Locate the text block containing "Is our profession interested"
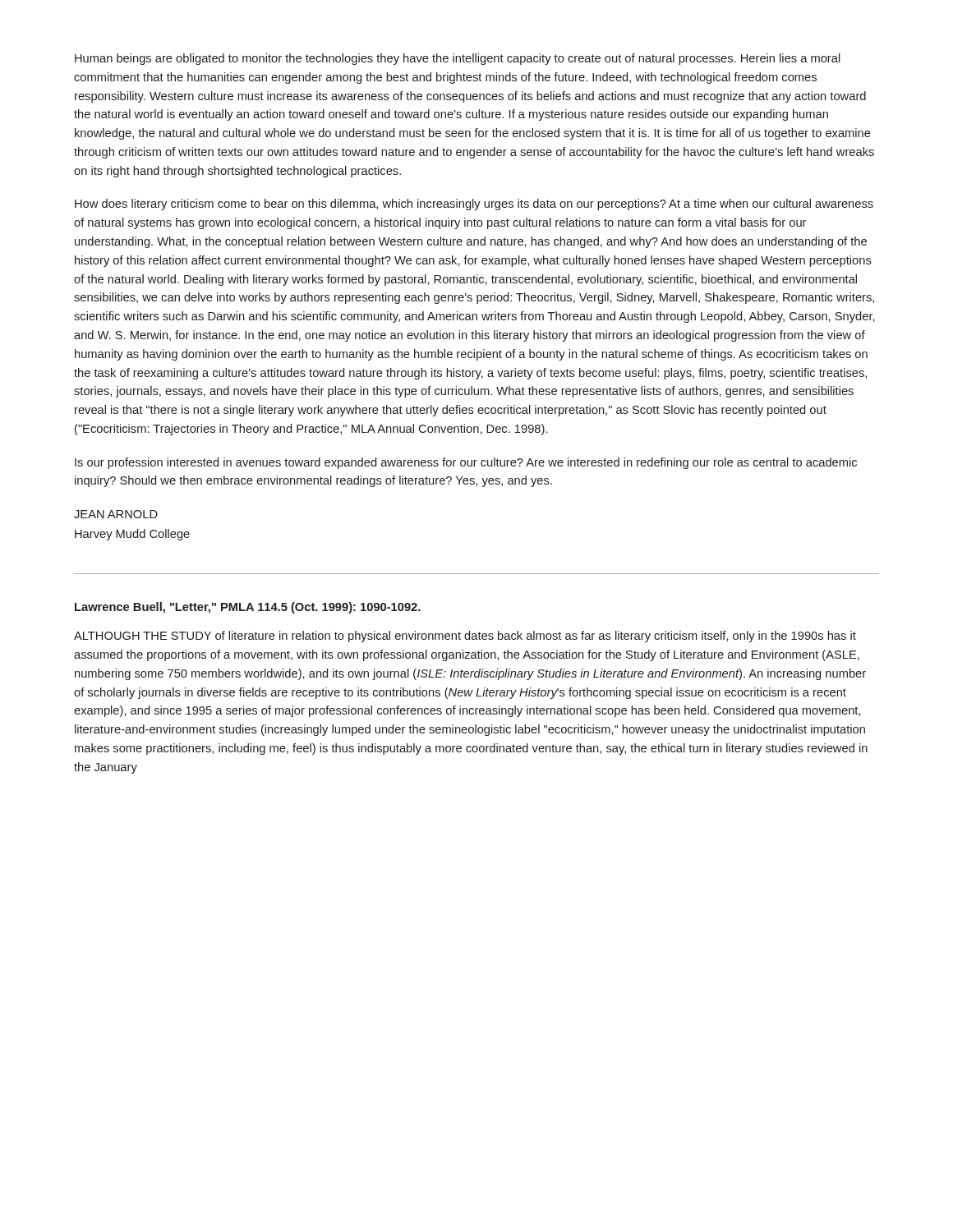Viewport: 953px width, 1232px height. coord(466,471)
